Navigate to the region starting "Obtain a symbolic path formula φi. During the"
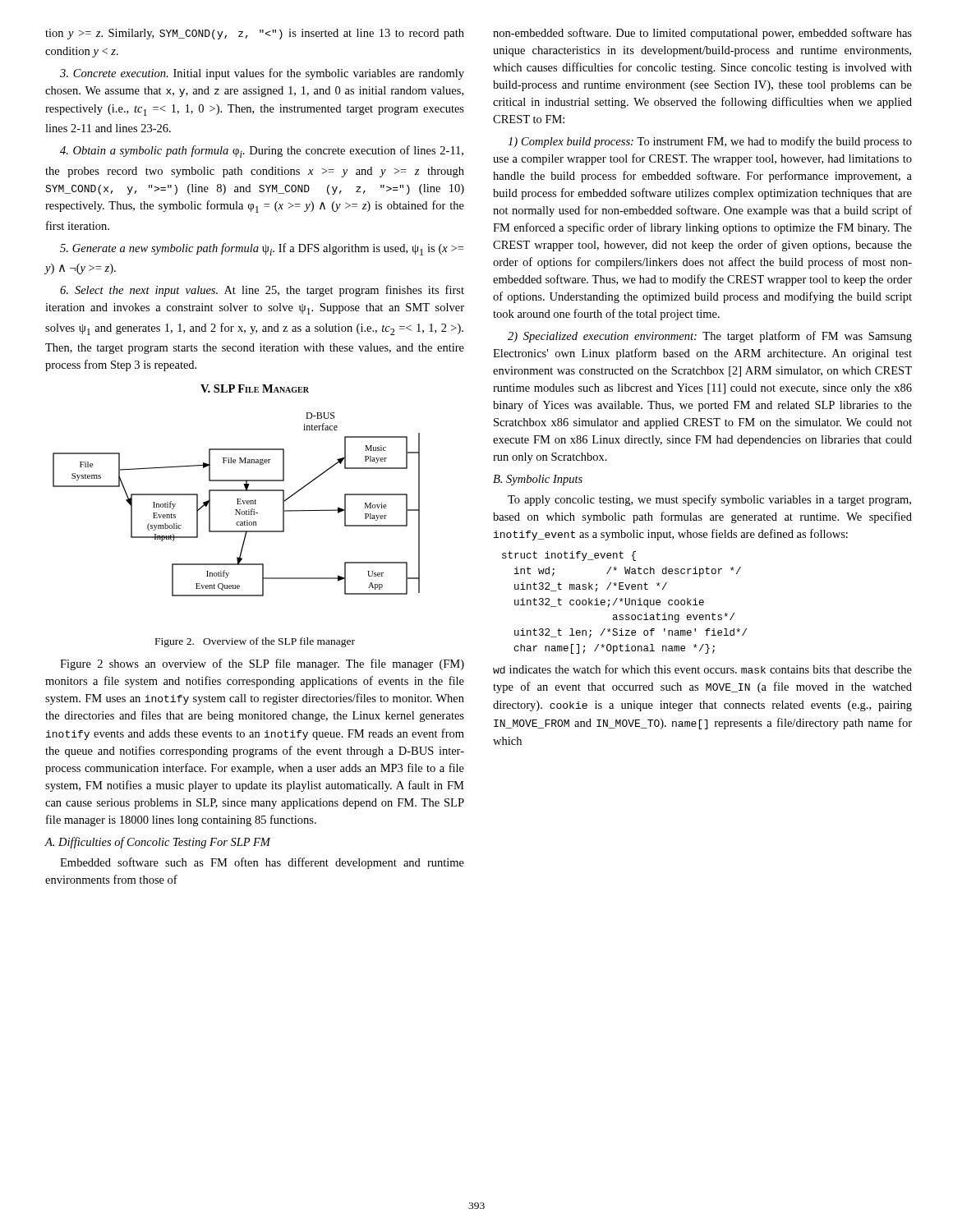Image resolution: width=953 pixels, height=1232 pixels. [x=255, y=188]
